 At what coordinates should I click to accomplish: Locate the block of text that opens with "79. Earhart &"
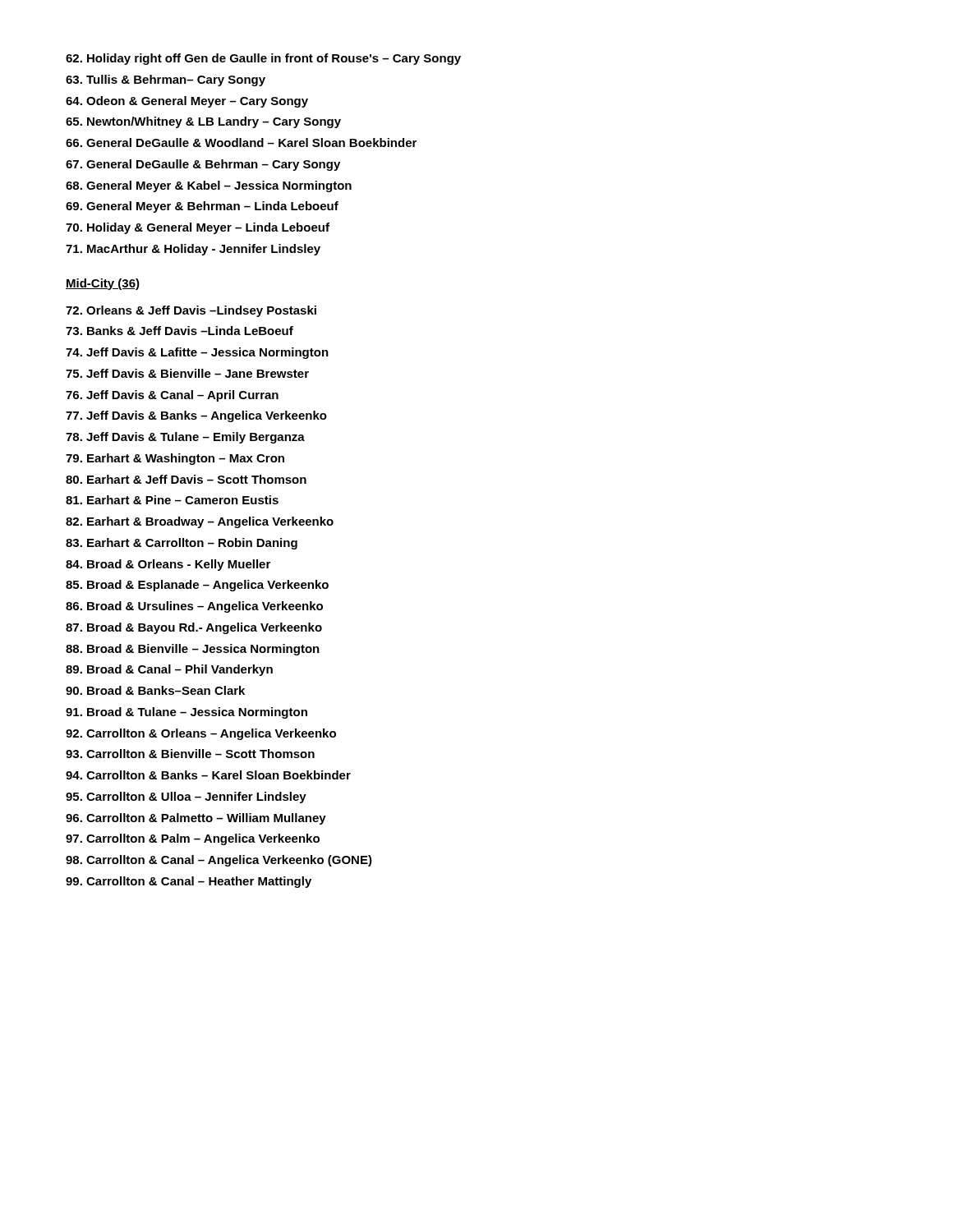tap(175, 458)
